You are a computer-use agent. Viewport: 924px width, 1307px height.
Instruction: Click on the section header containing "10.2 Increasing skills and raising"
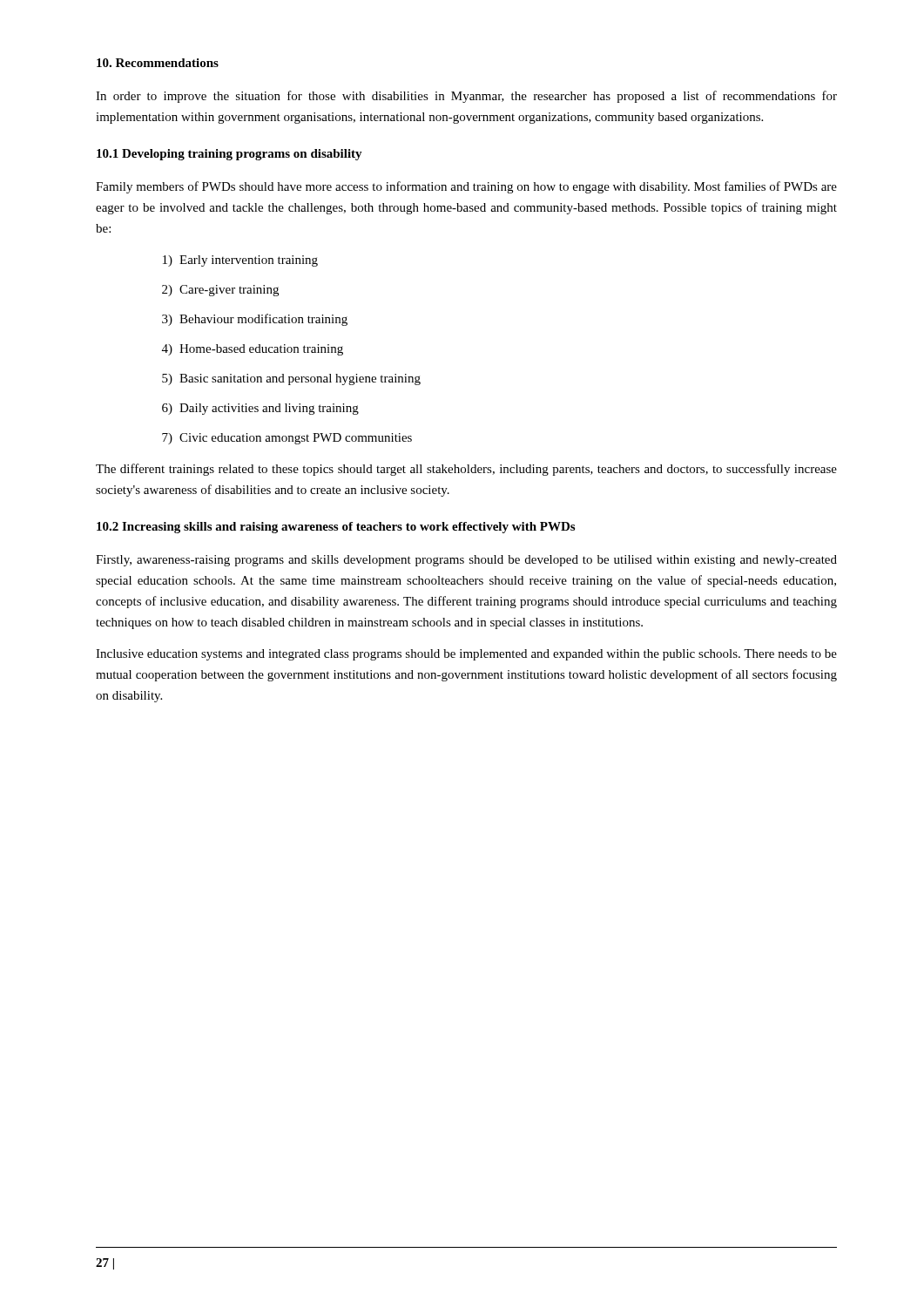point(466,526)
